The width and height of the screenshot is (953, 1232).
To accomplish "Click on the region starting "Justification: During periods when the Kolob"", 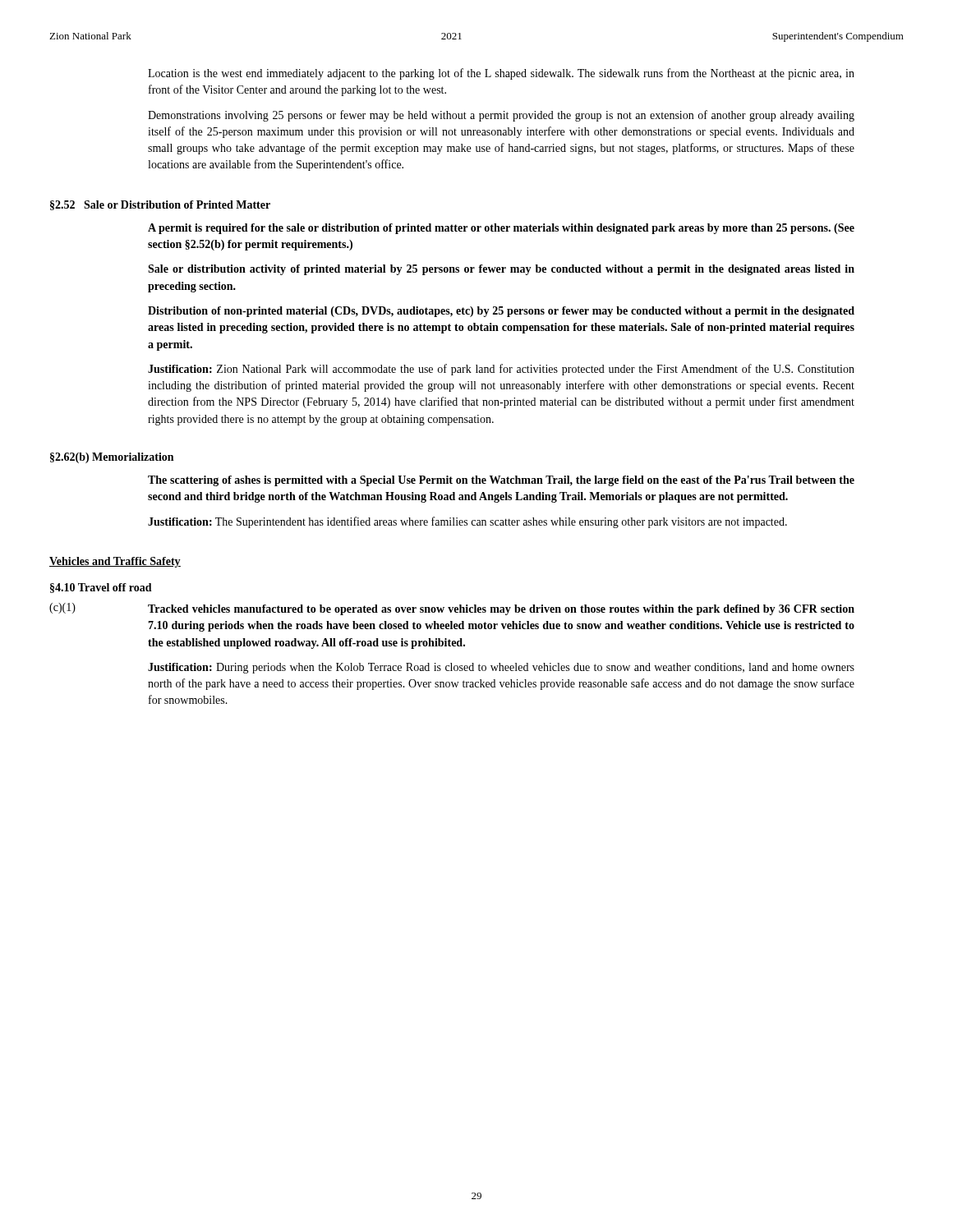I will [x=501, y=684].
